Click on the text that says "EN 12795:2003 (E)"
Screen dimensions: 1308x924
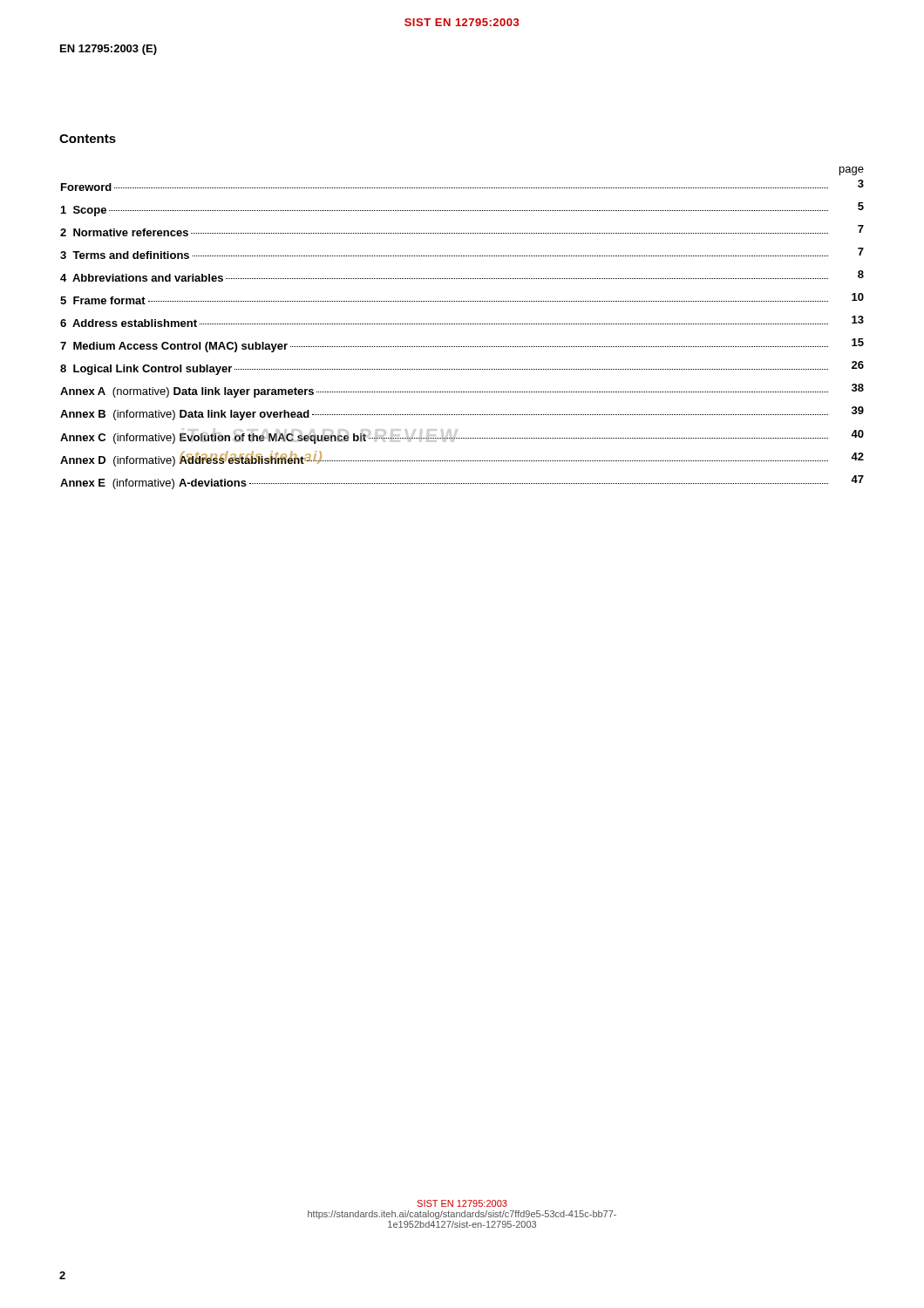pos(108,48)
